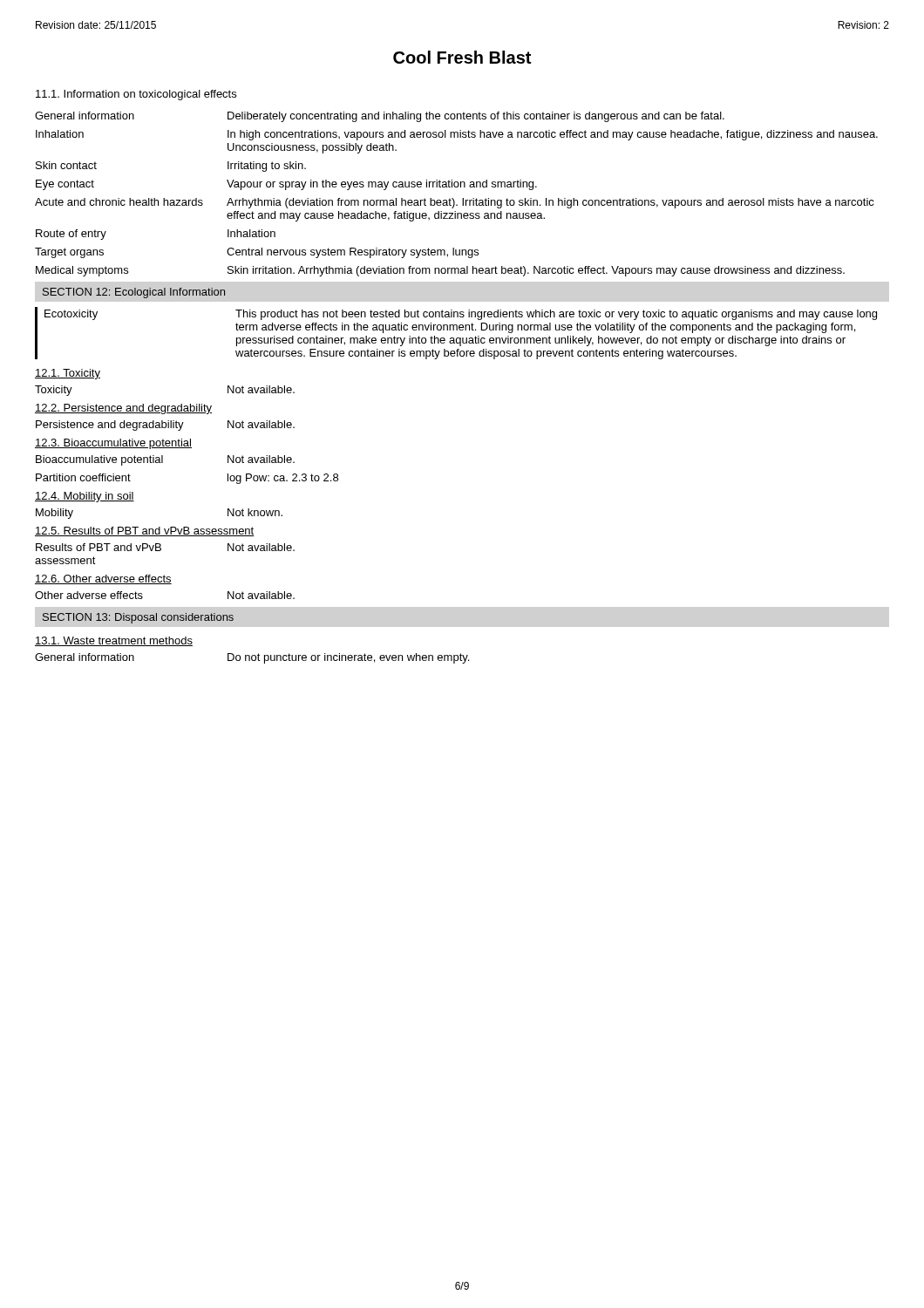Screen dimensions: 1308x924
Task: Click on the region starting "Other adverse effects"
Action: pyautogui.click(x=82, y=596)
